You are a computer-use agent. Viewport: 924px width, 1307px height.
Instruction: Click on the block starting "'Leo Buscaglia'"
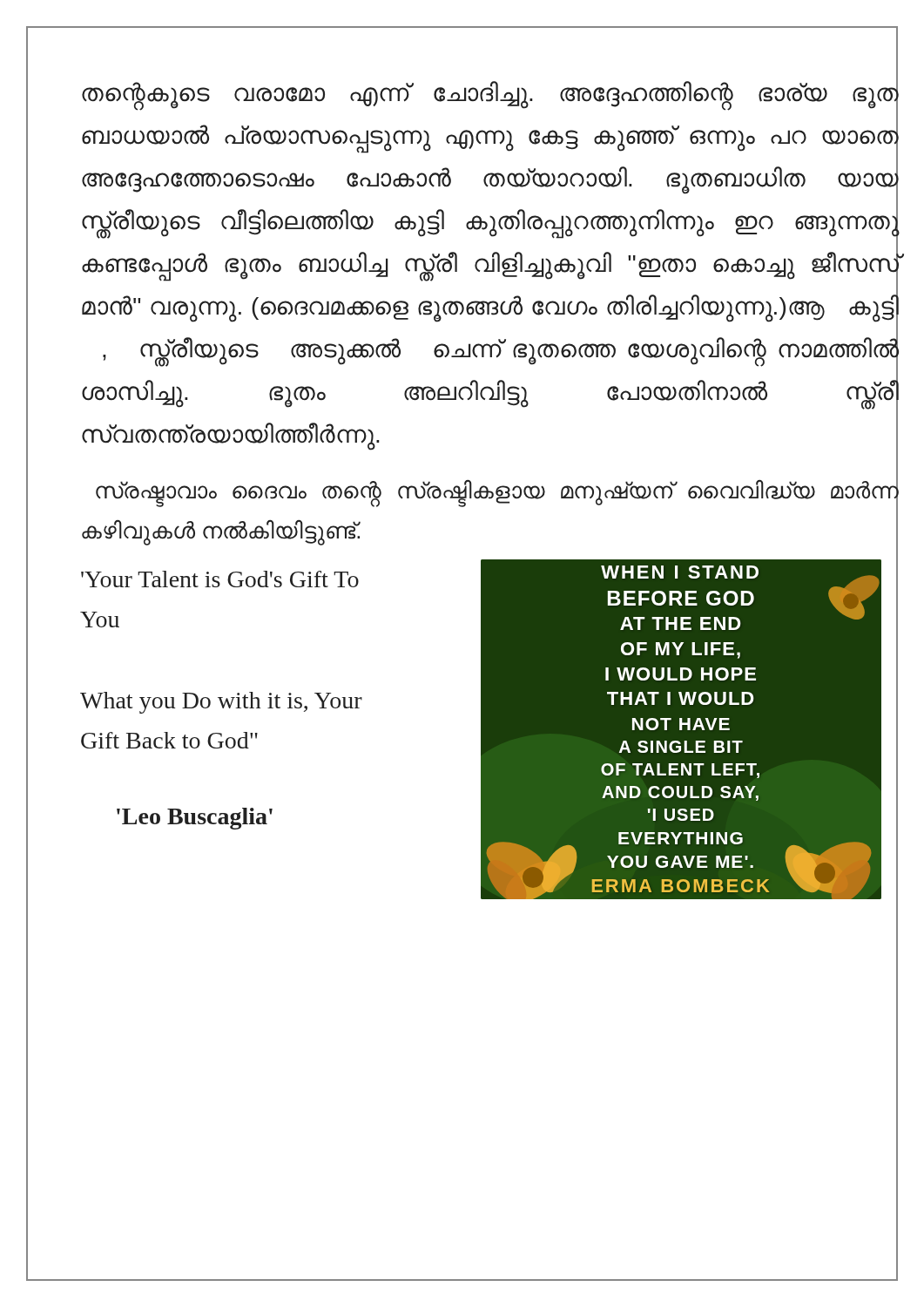(195, 816)
